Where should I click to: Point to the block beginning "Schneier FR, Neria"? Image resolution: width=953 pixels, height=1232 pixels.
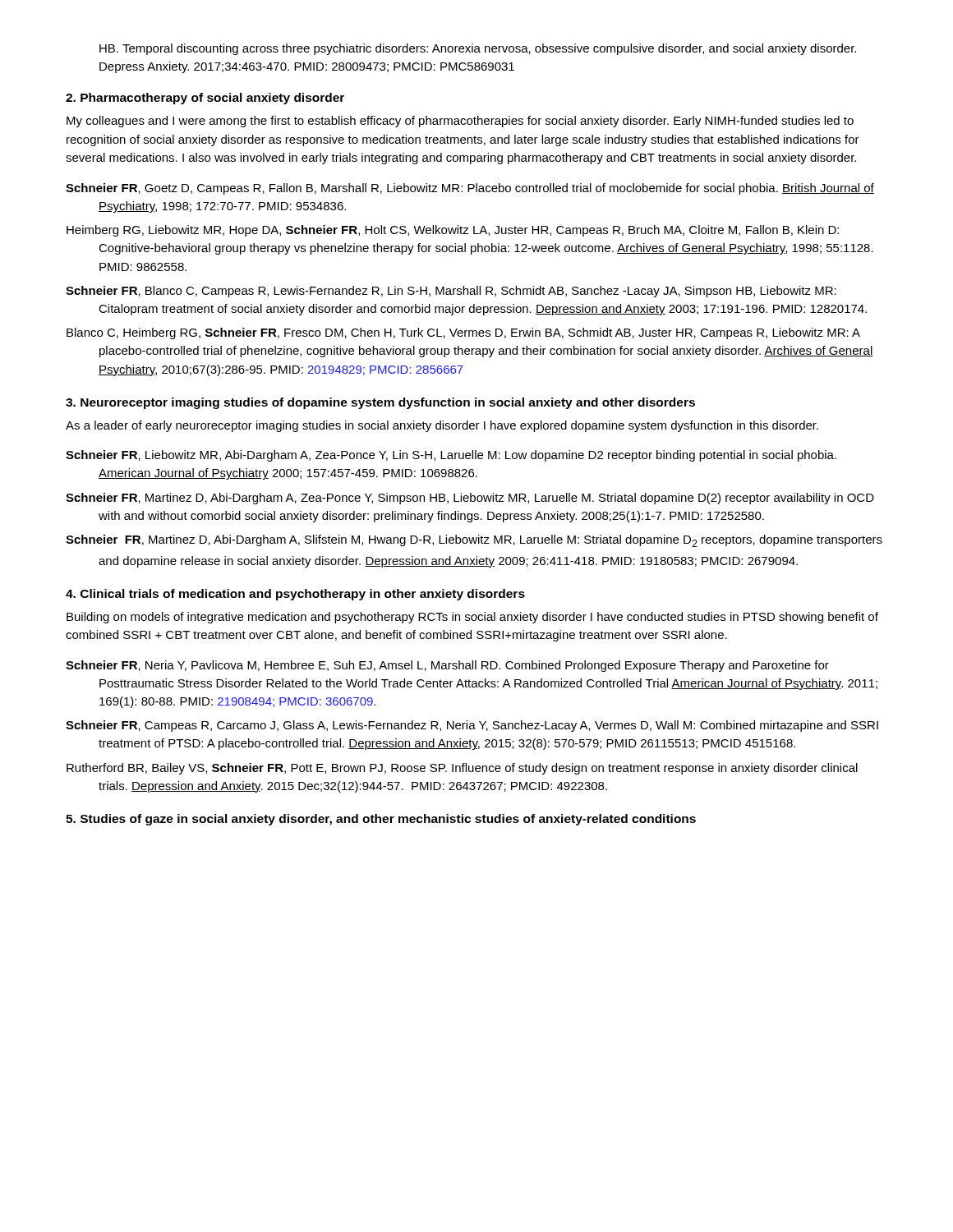point(472,683)
